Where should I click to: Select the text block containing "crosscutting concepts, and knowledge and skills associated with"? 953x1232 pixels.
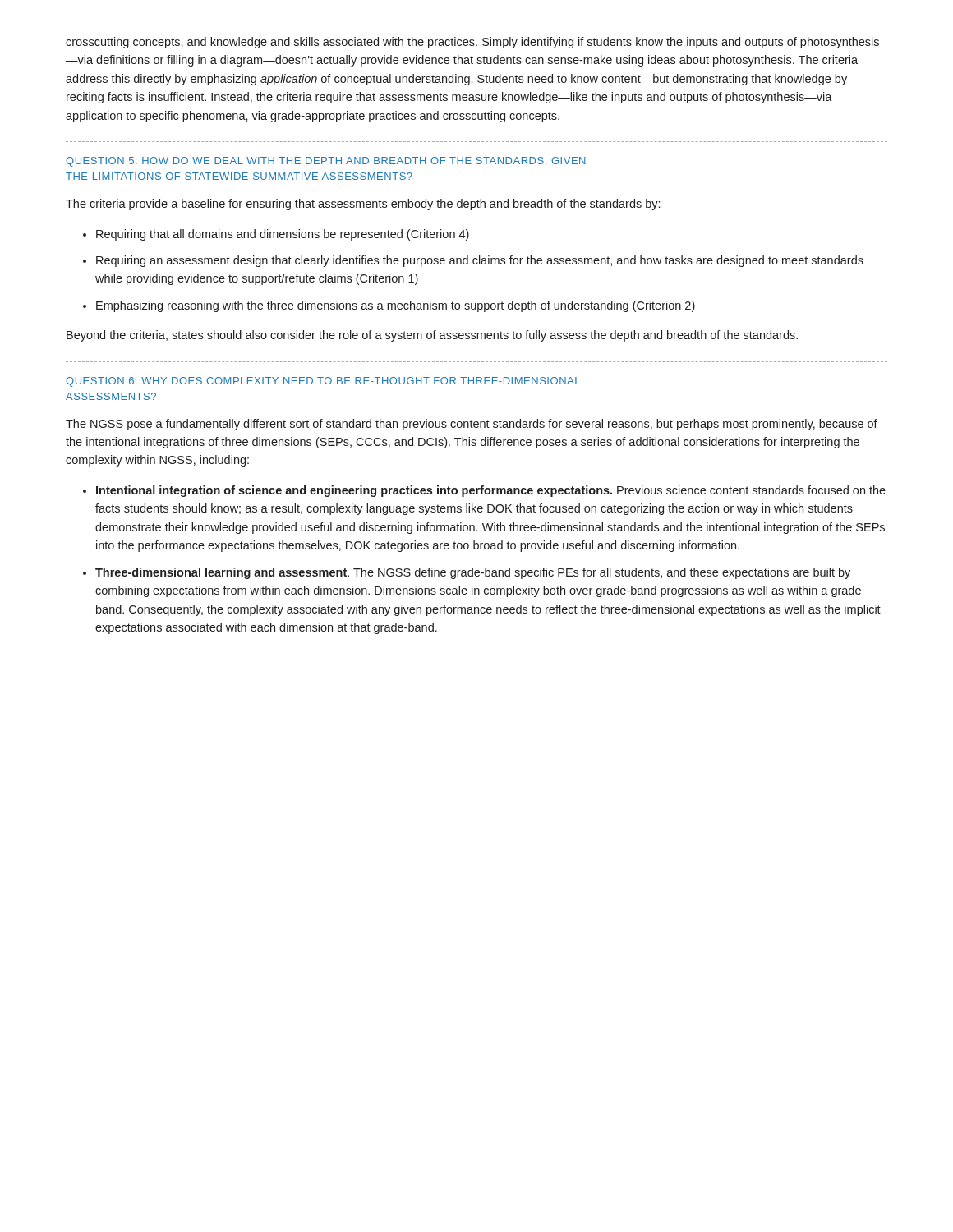(x=473, y=79)
